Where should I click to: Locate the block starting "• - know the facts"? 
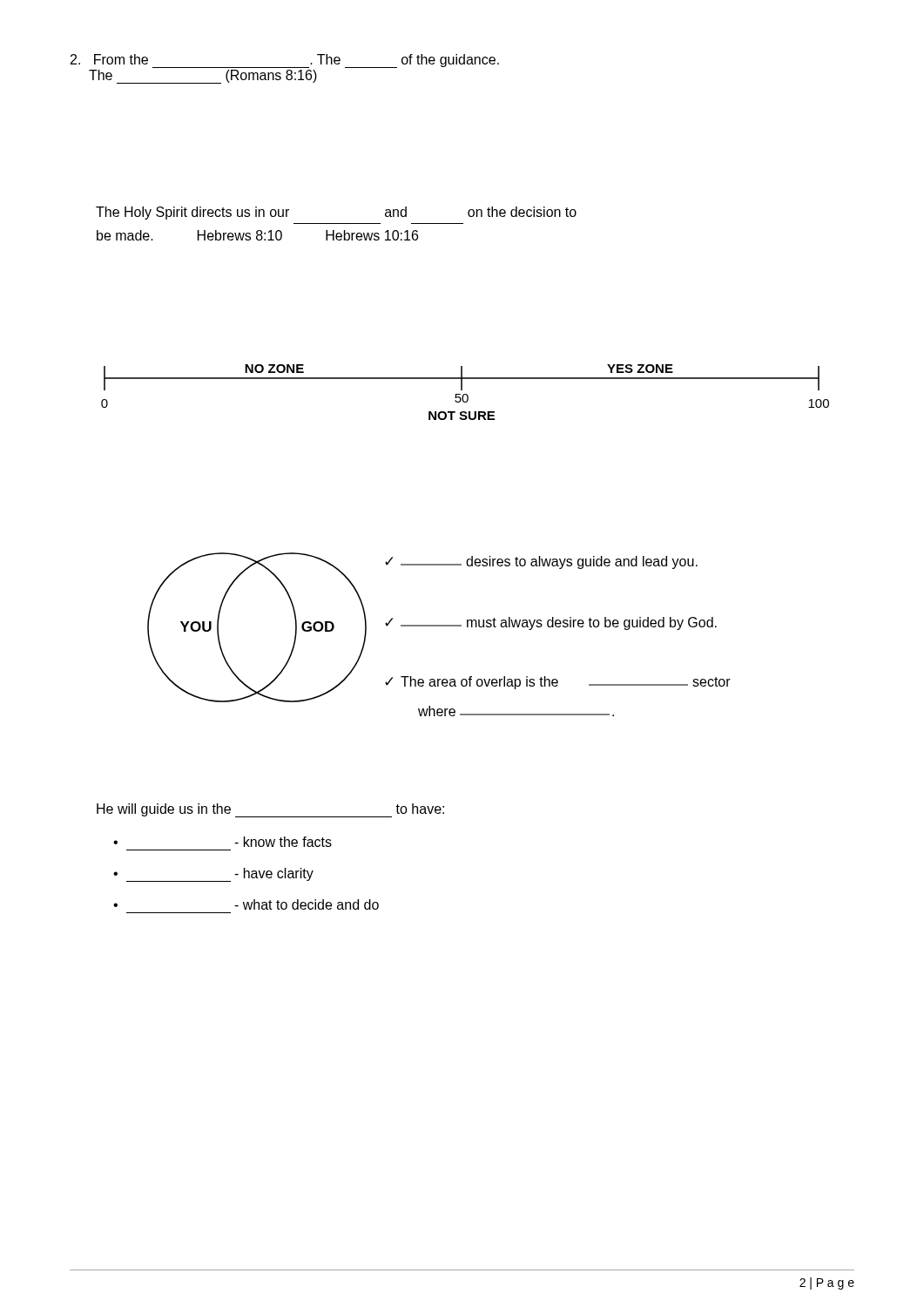point(222,843)
